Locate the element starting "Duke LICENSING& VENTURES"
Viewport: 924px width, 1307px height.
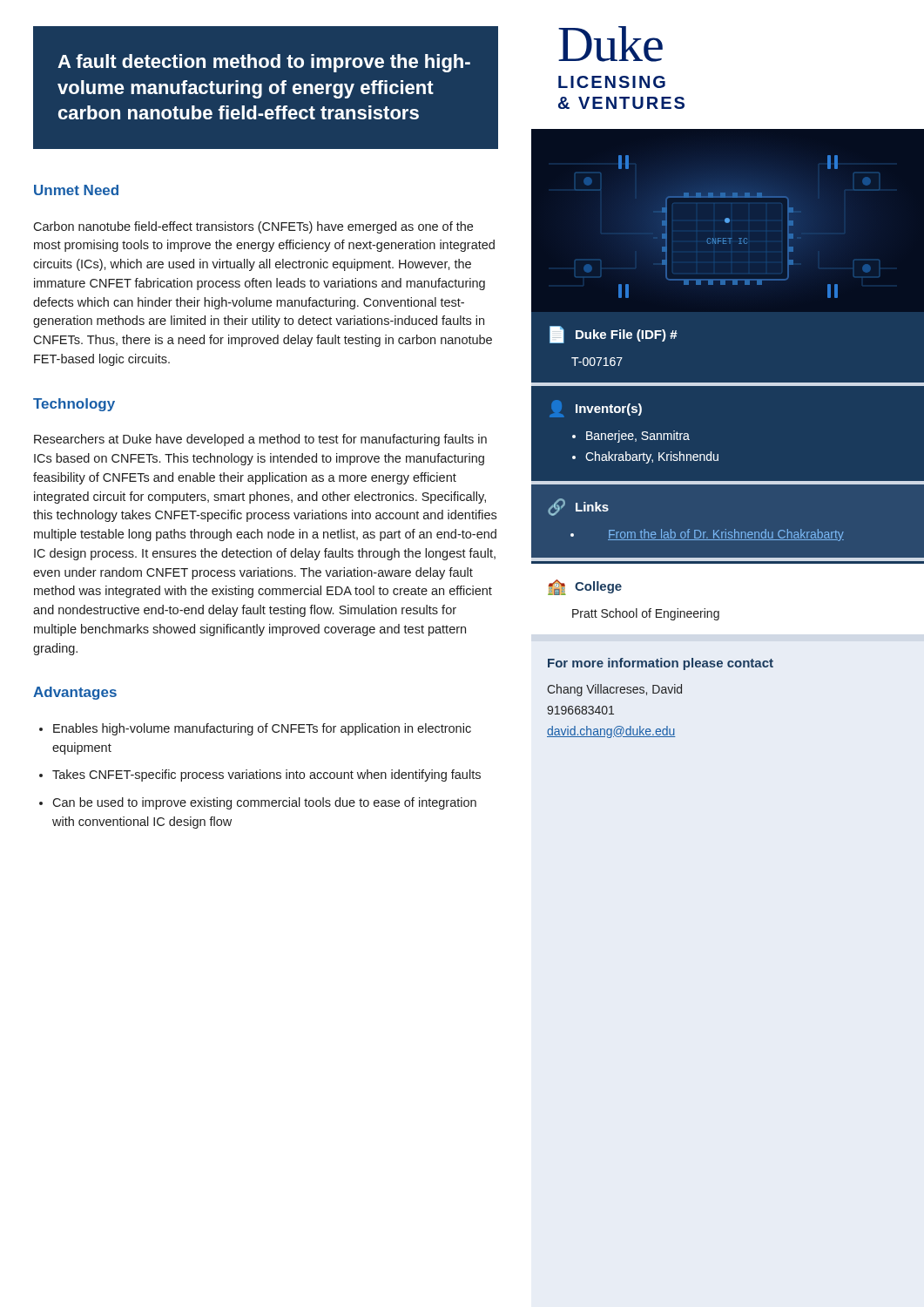click(x=622, y=66)
